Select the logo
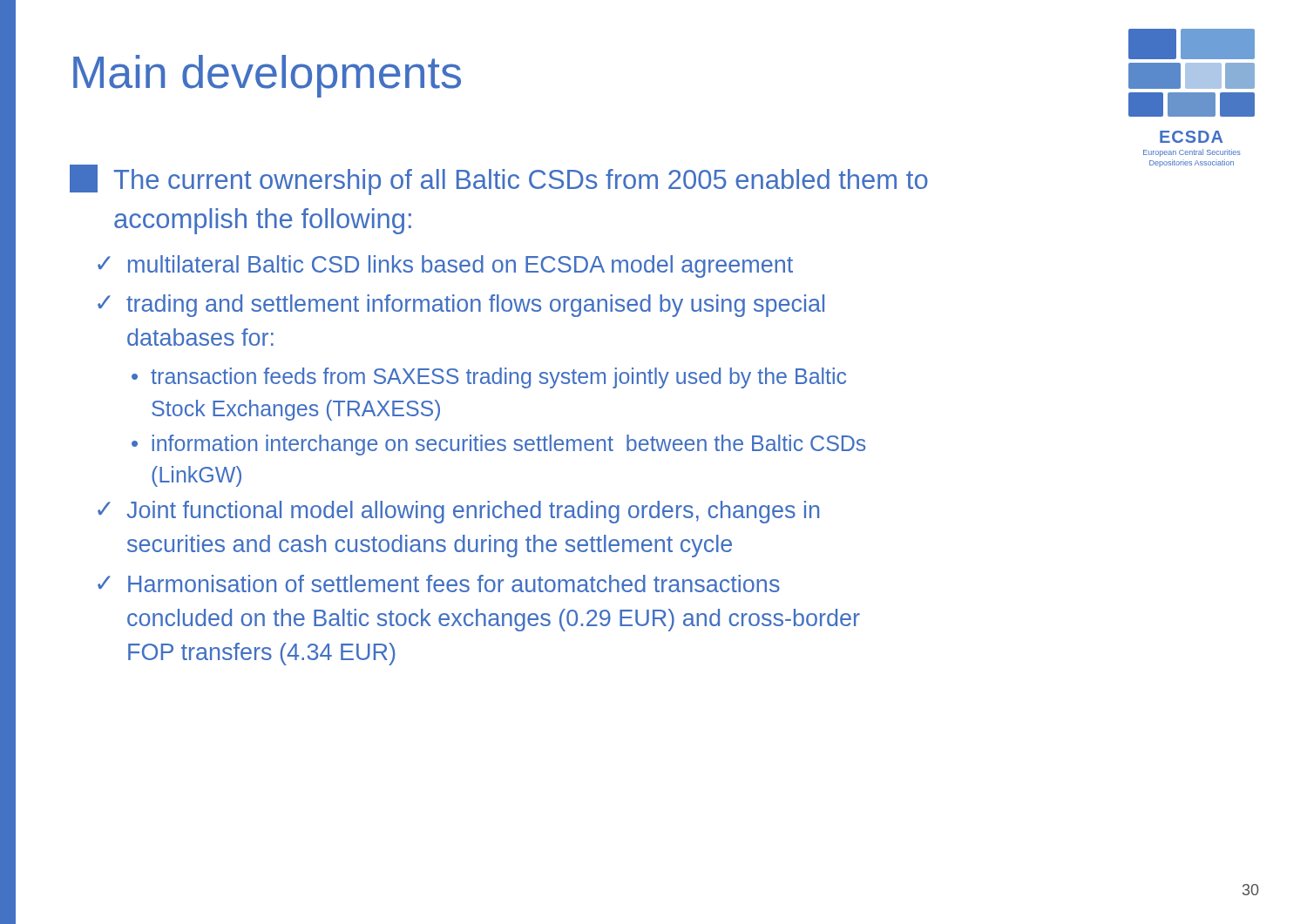The image size is (1307, 924). (x=1192, y=96)
